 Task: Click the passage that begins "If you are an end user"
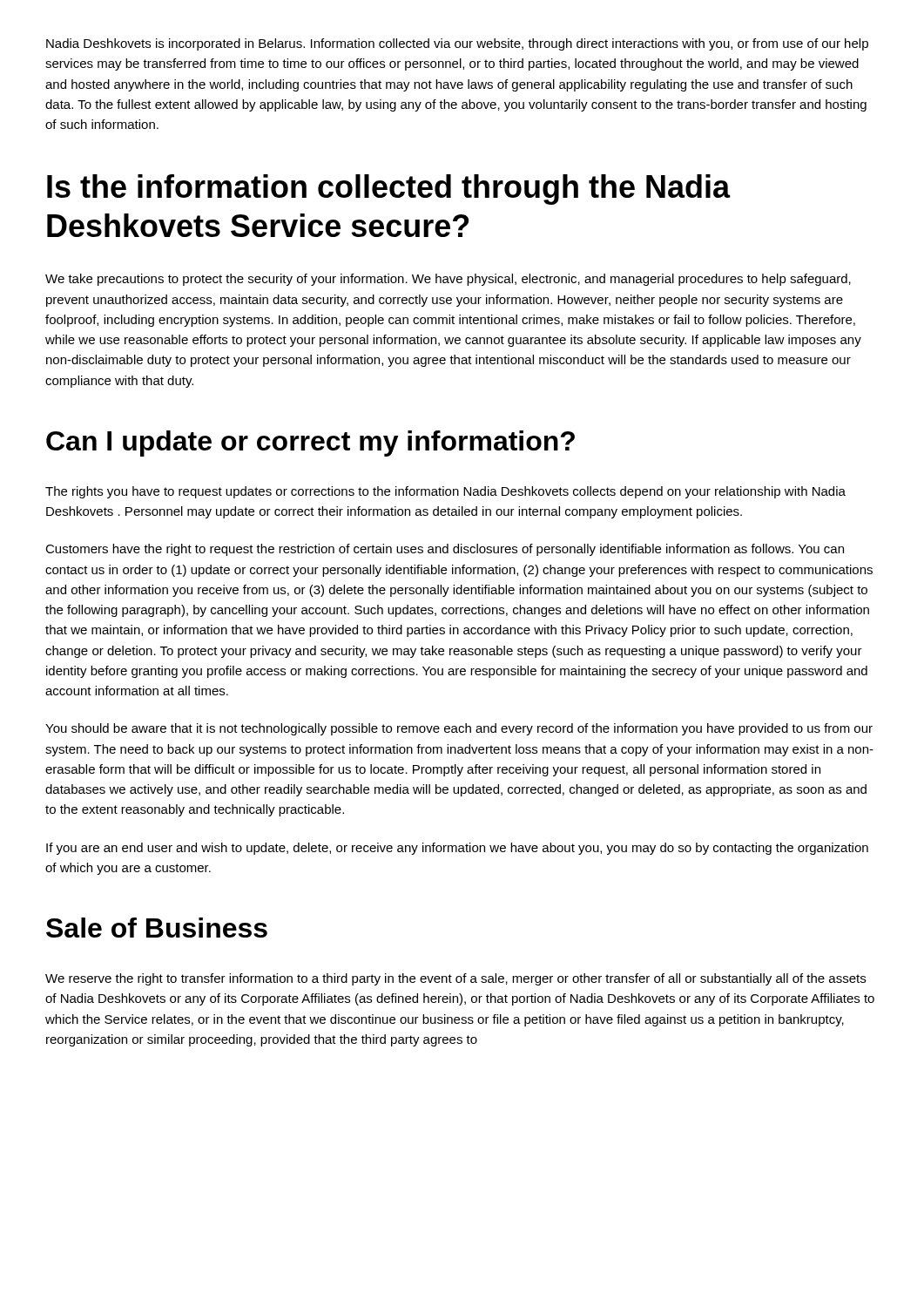coord(457,857)
